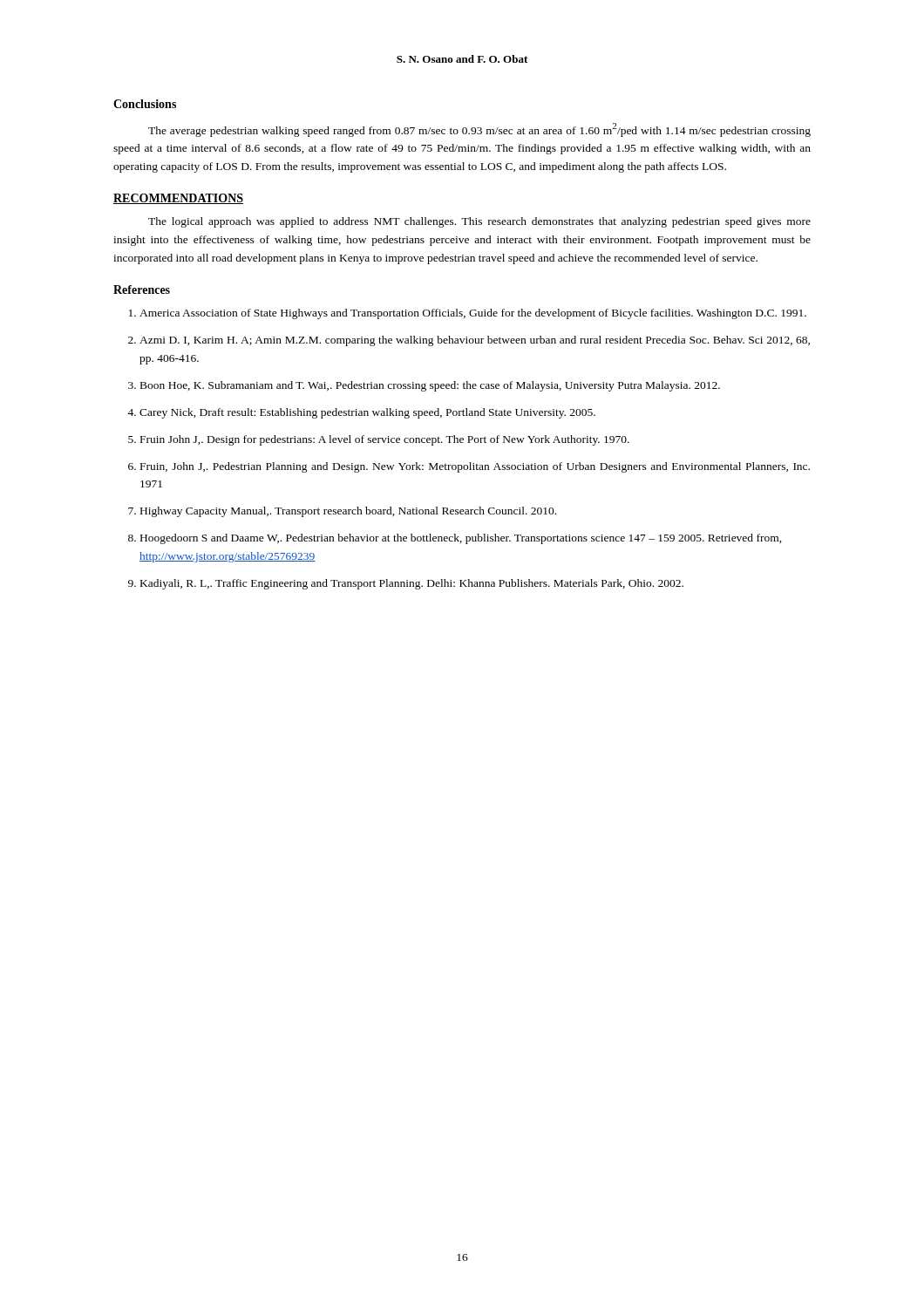The width and height of the screenshot is (924, 1308).
Task: Select the list item with the text "America Association of"
Action: pyautogui.click(x=475, y=313)
